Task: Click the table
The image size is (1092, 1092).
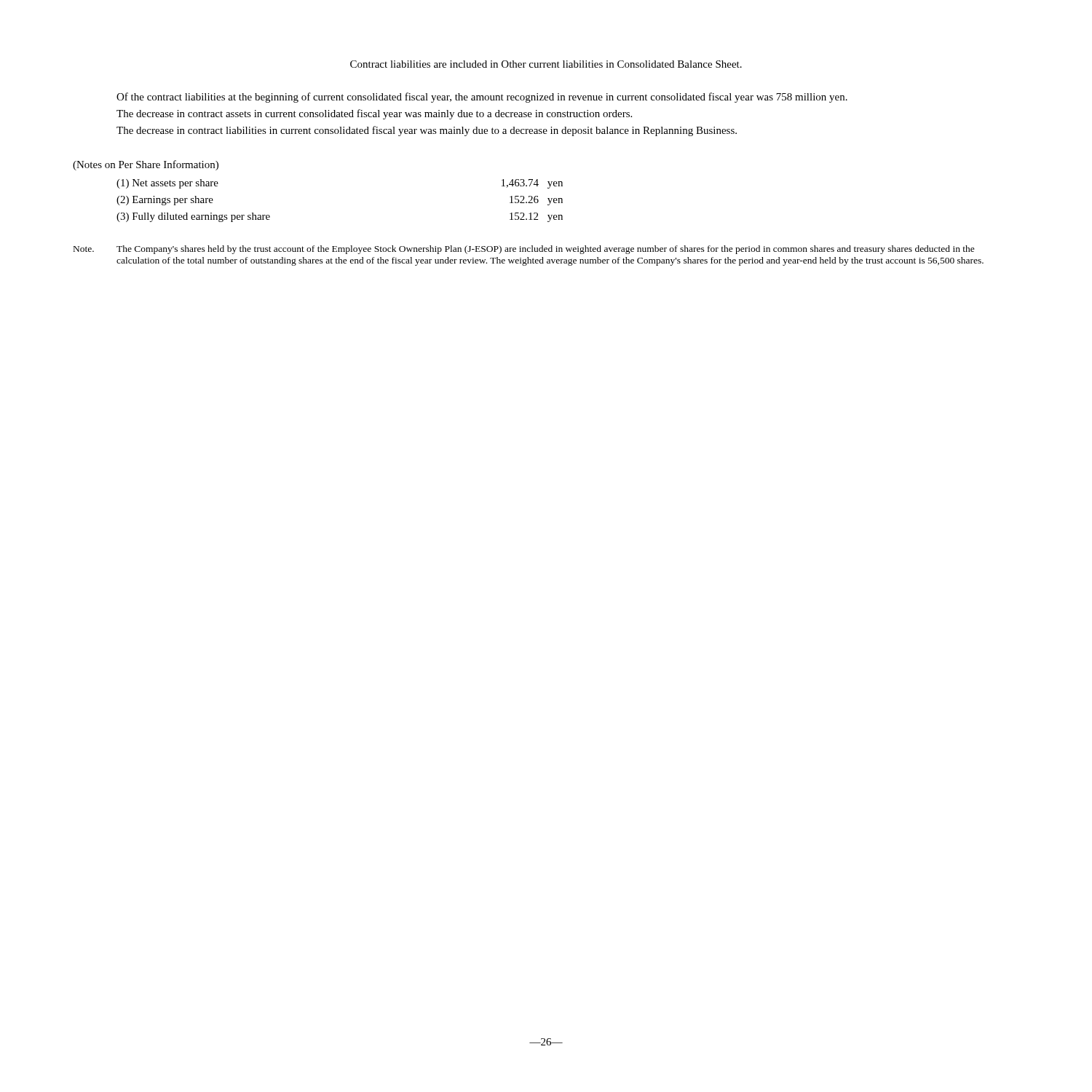Action: coord(546,200)
